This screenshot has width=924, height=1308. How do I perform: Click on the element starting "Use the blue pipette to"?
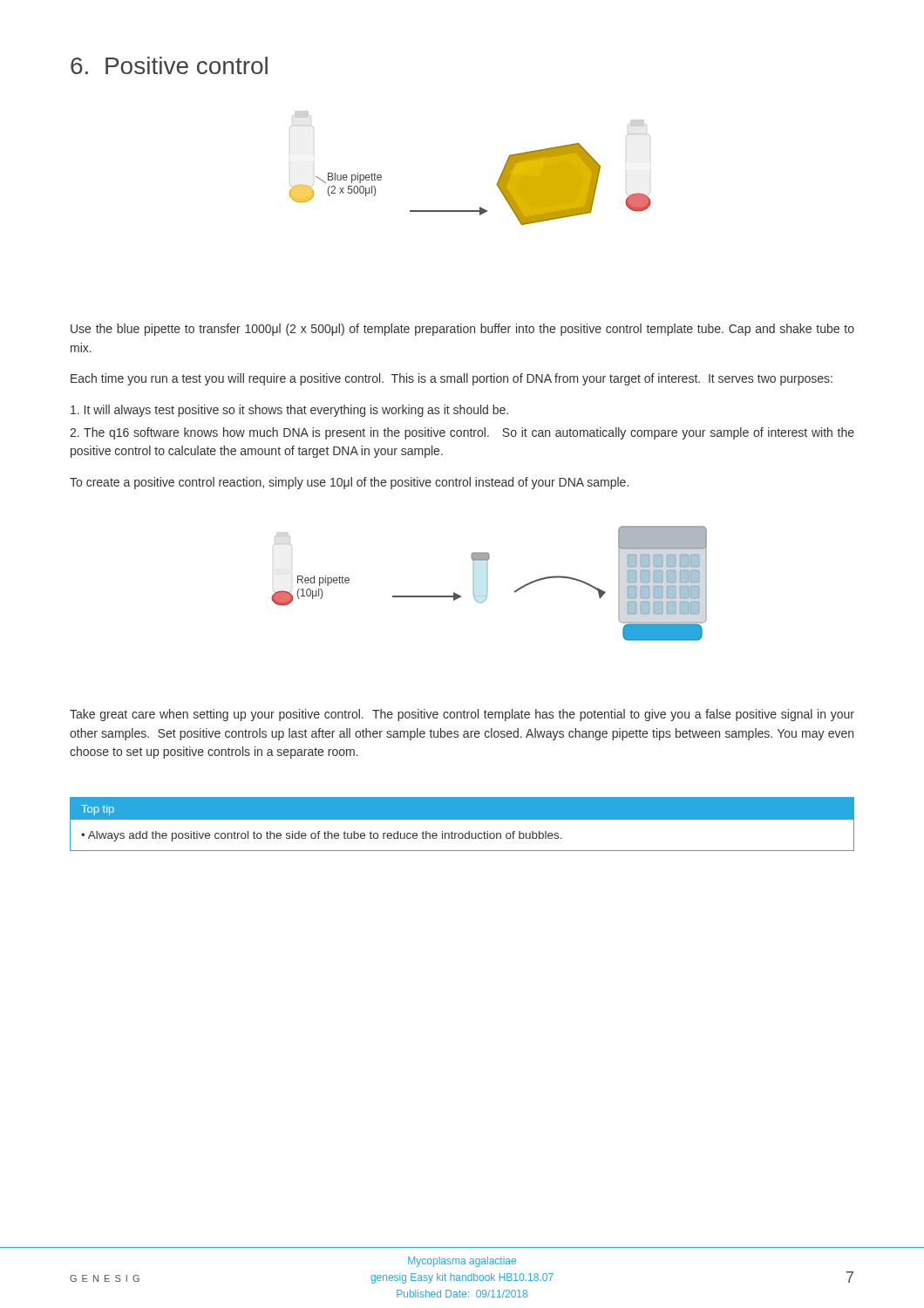[462, 338]
